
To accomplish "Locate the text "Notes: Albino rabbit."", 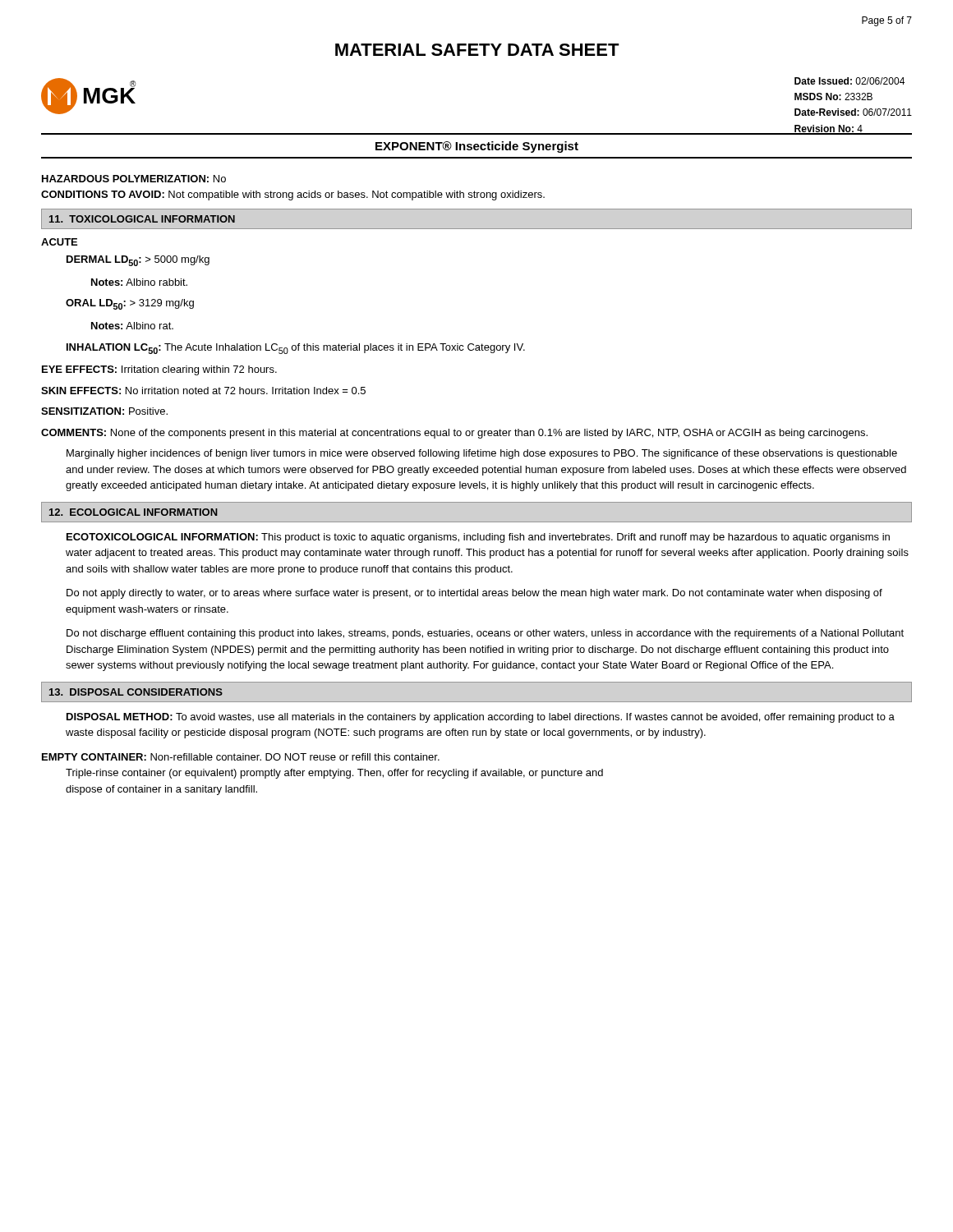I will [x=139, y=282].
